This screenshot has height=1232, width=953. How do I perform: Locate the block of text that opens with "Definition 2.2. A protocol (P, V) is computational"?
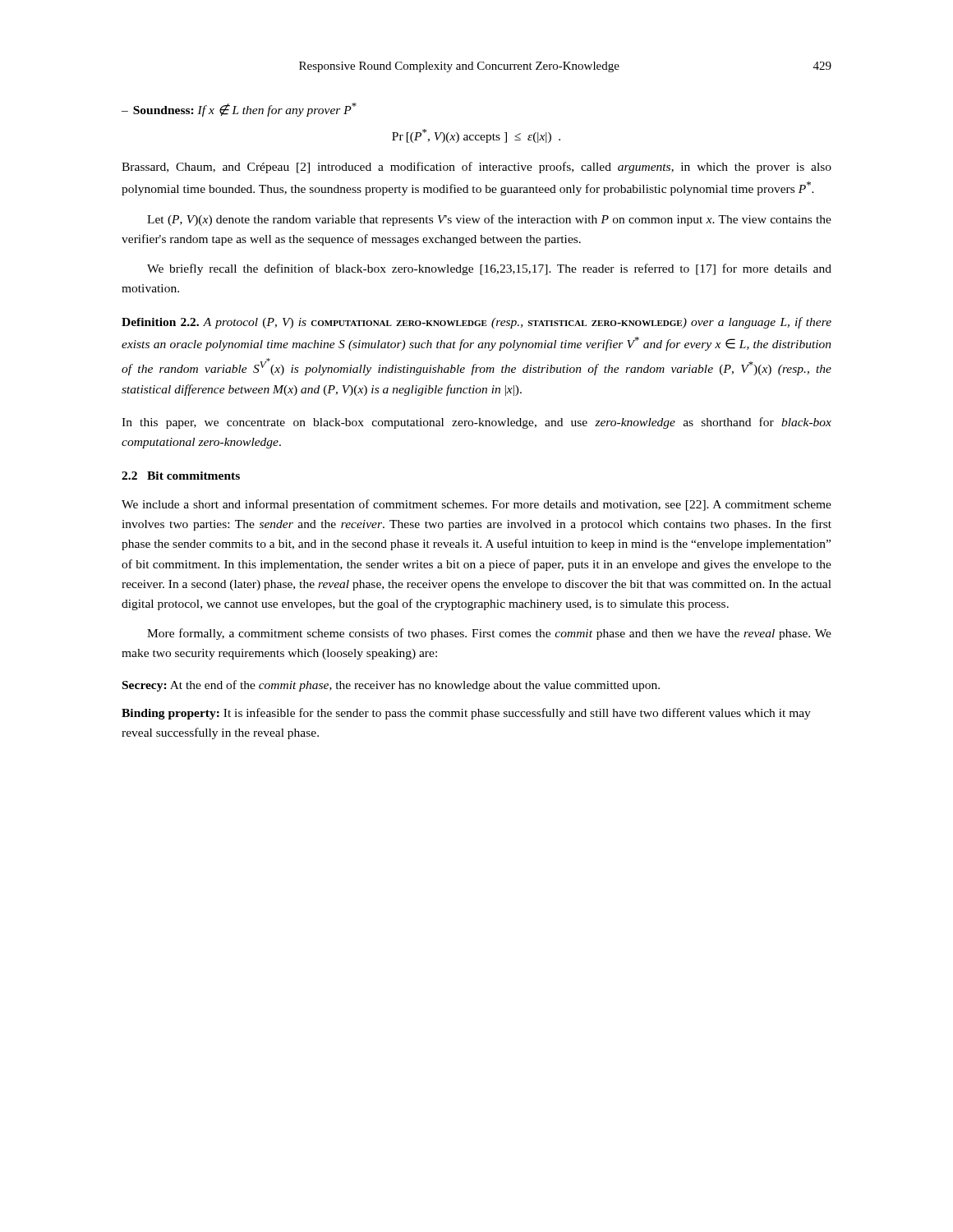[476, 355]
